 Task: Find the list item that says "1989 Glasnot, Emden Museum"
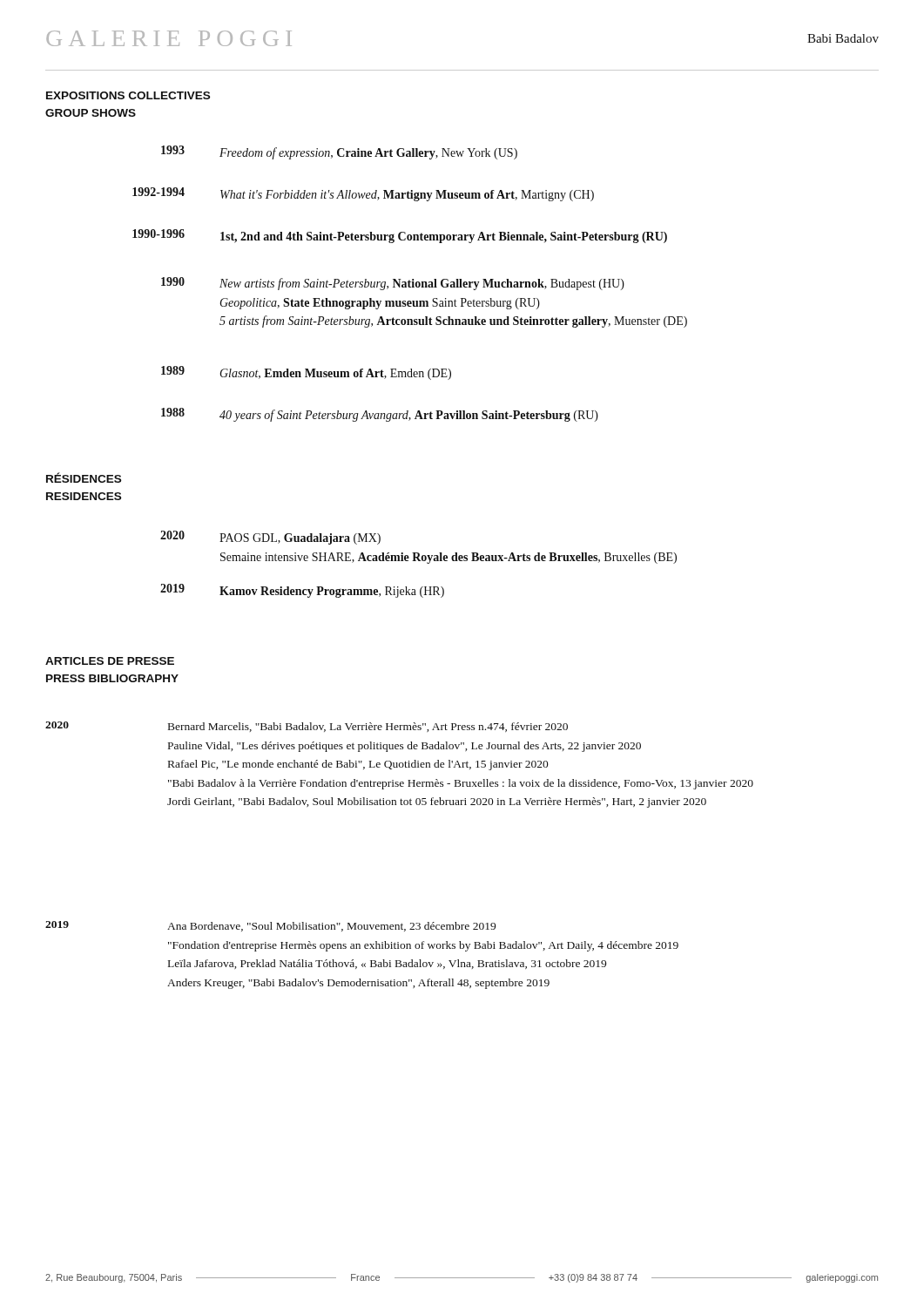[x=462, y=373]
